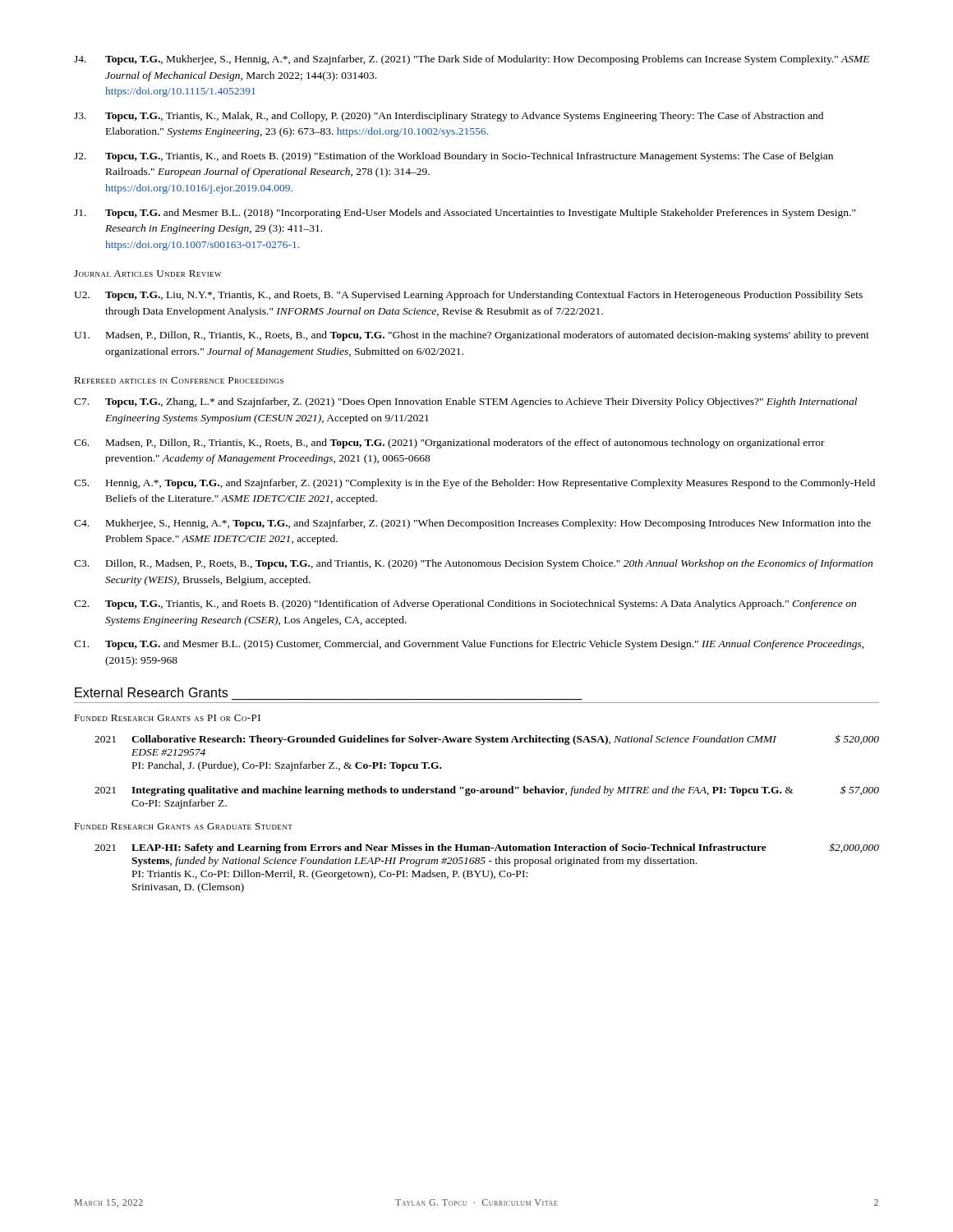Find the section header that reads "External Research Grants _______________________________________________"

coord(328,693)
